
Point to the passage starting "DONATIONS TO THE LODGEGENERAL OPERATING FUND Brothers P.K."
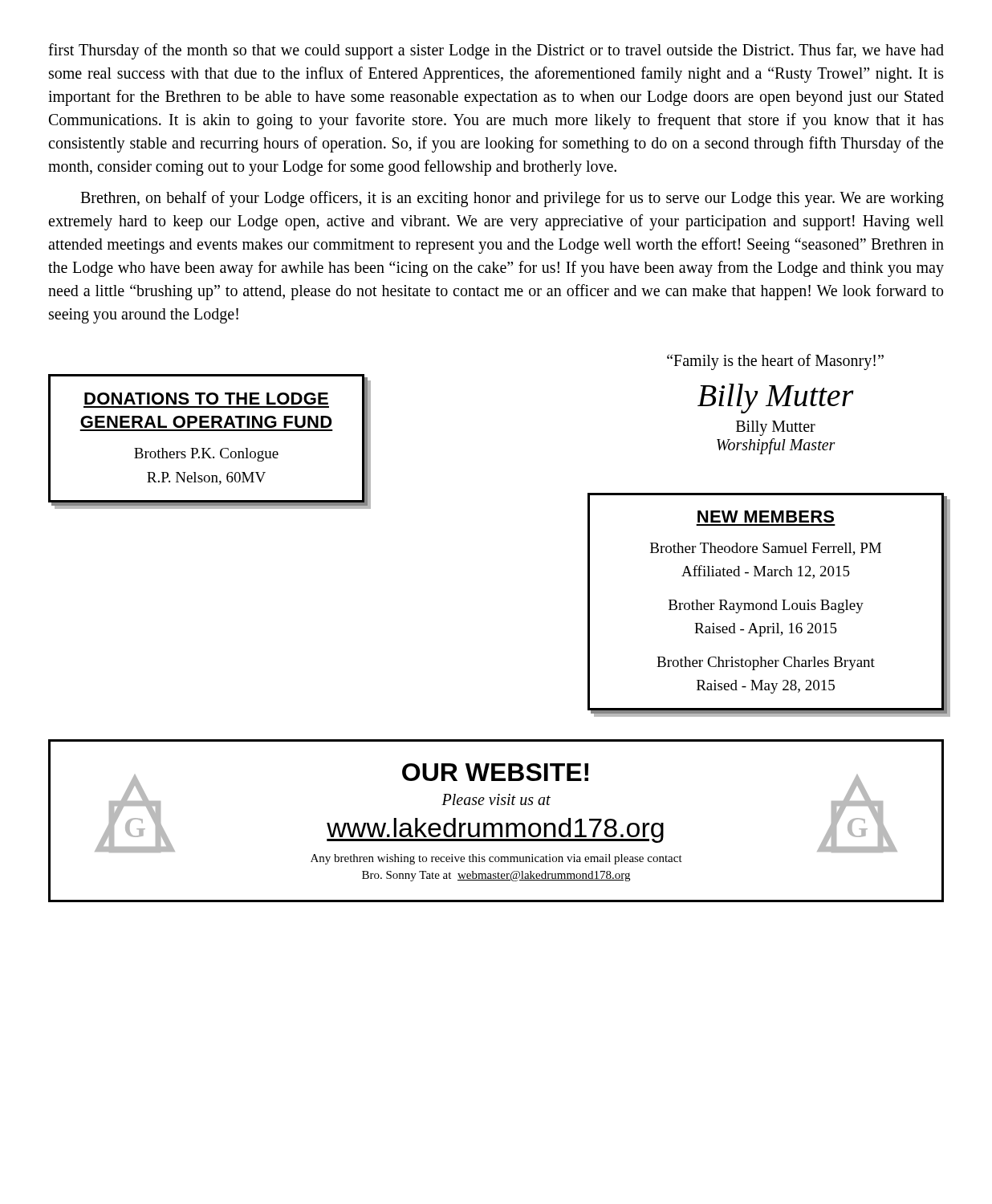click(206, 438)
